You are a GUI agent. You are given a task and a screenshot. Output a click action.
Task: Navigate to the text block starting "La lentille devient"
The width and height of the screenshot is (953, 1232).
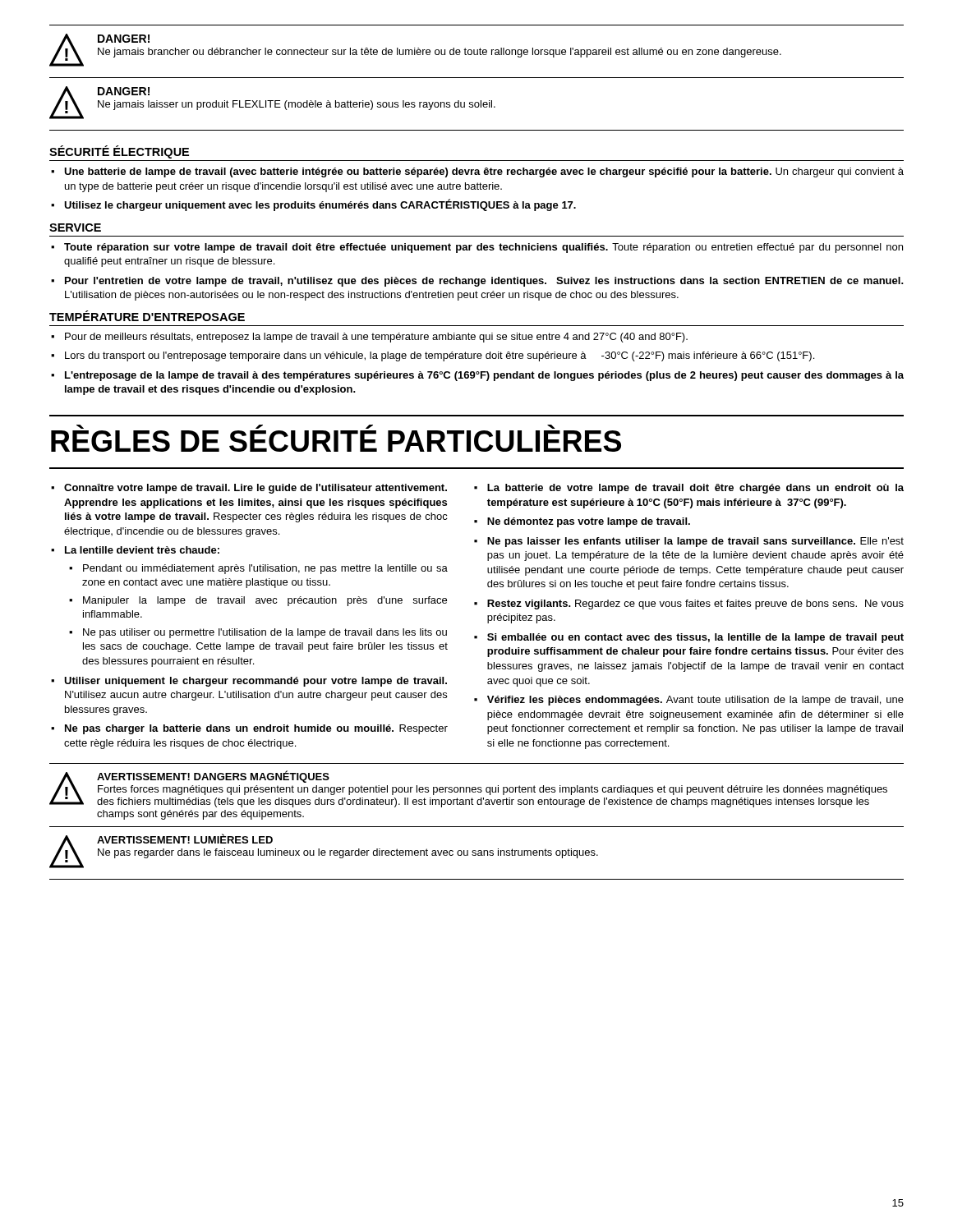coord(256,606)
